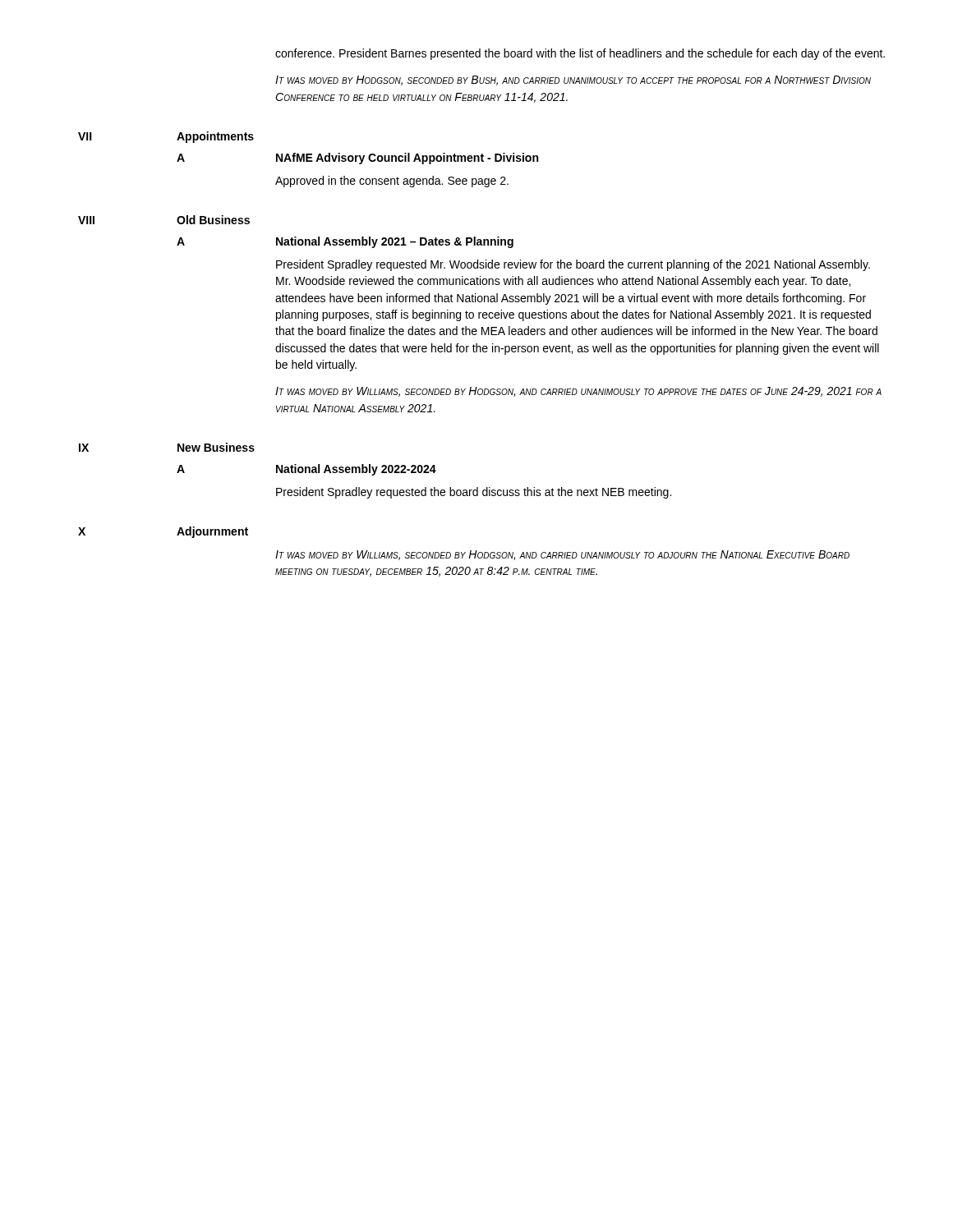953x1232 pixels.
Task: Click the section header that begins "A National Assembly 2021 – Dates &"
Action: click(x=345, y=242)
